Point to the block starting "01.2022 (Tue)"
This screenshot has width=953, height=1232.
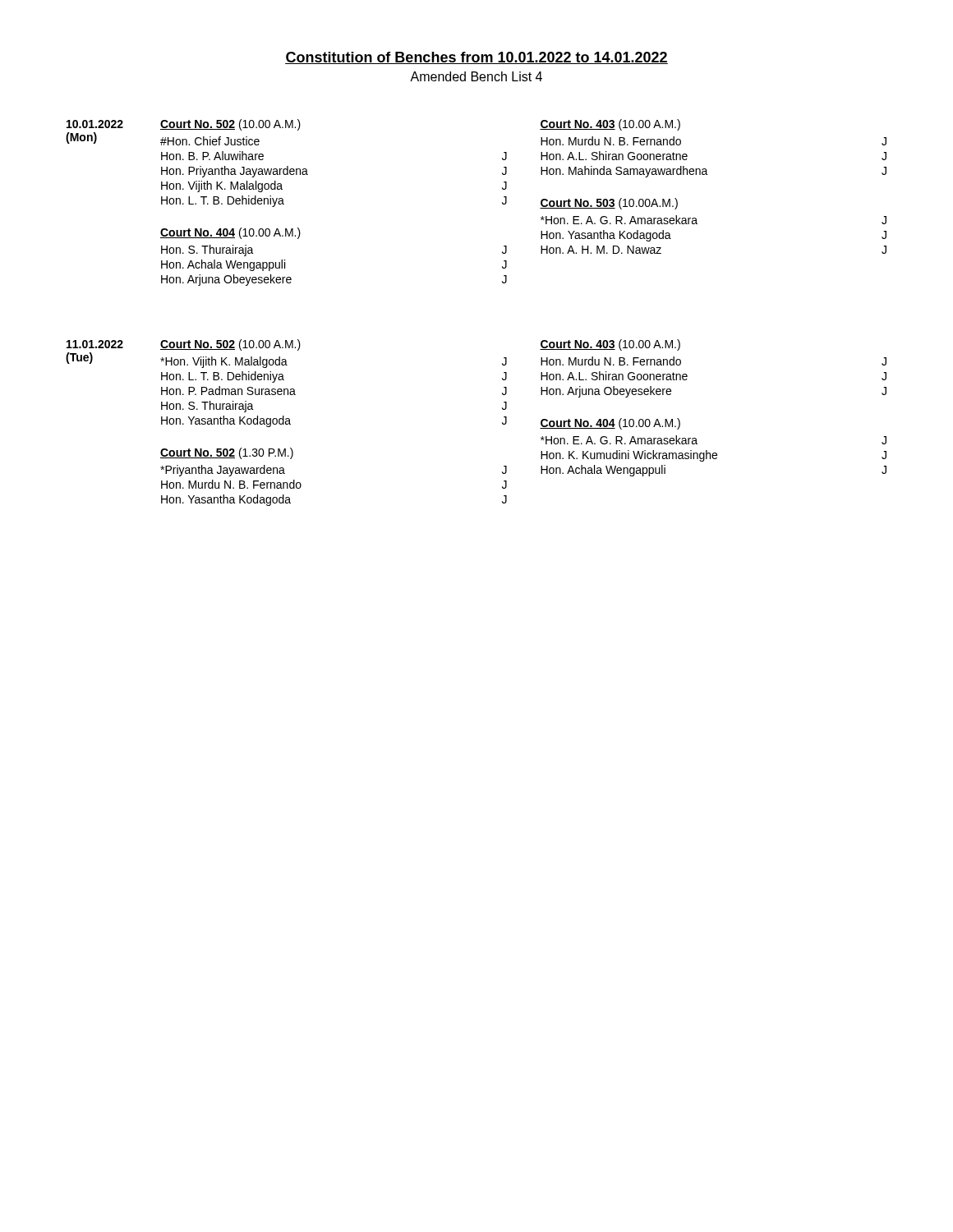pyautogui.click(x=113, y=351)
